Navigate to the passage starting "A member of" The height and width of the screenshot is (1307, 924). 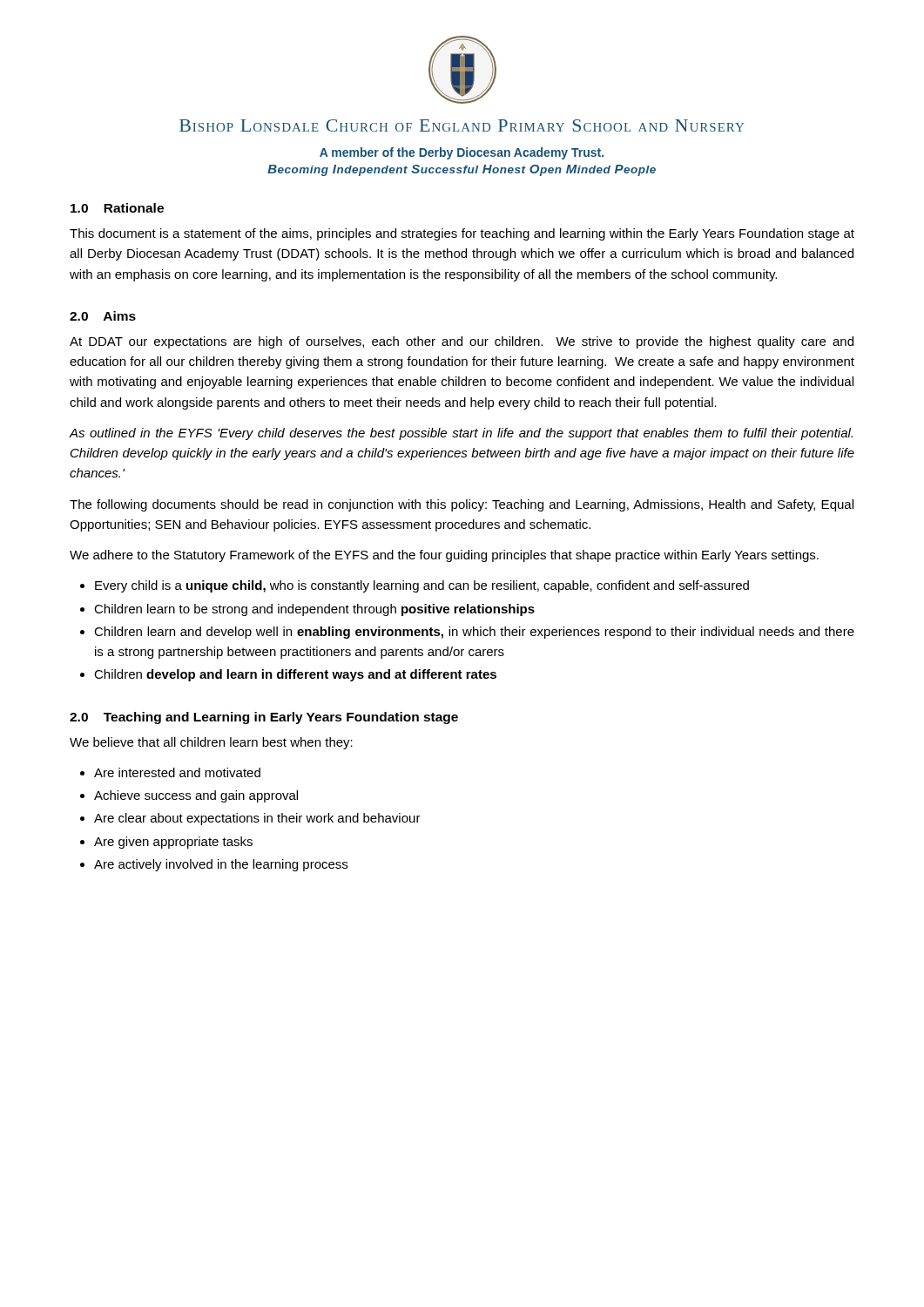coord(462,152)
